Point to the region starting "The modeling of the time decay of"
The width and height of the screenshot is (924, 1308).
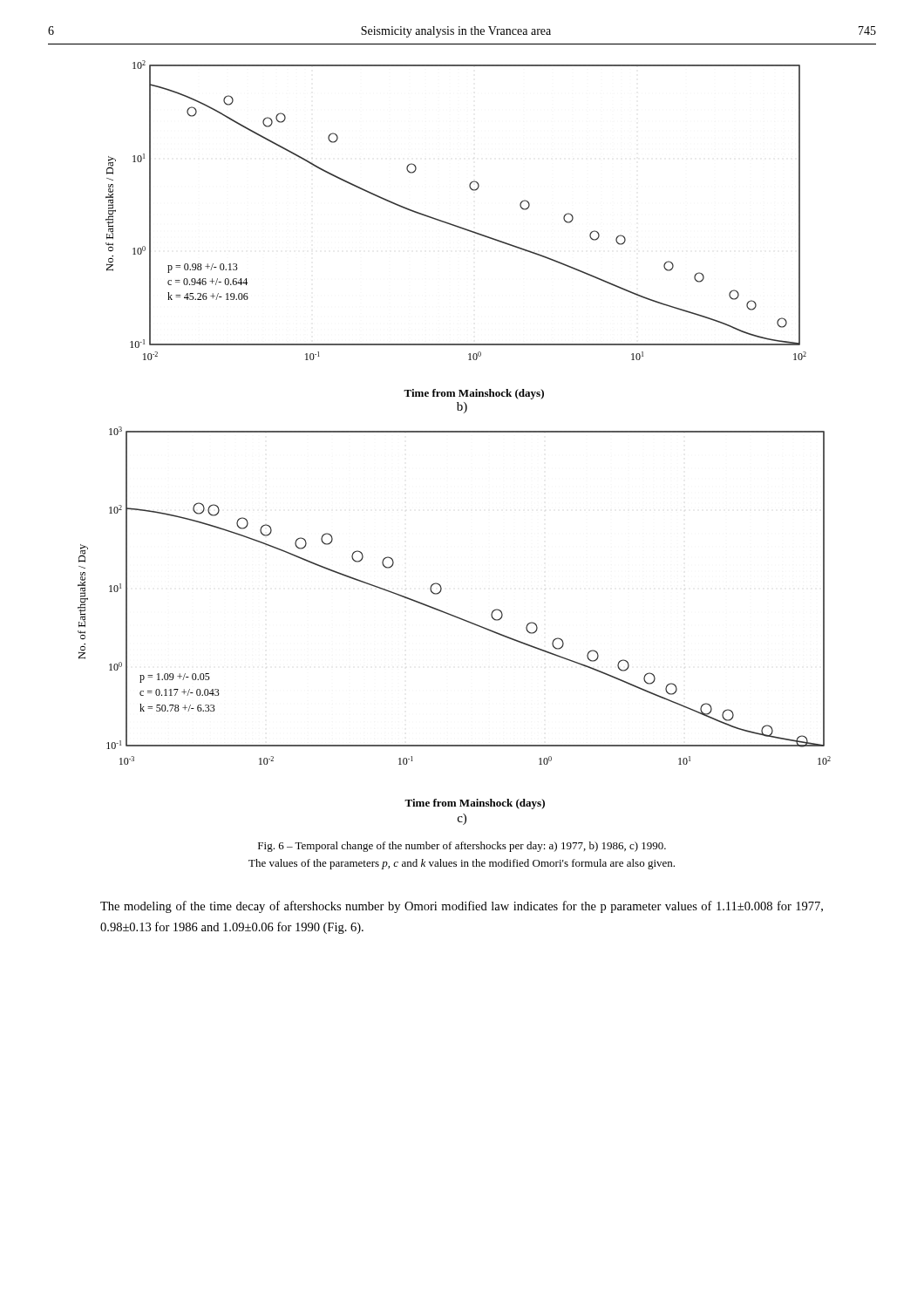coord(462,916)
